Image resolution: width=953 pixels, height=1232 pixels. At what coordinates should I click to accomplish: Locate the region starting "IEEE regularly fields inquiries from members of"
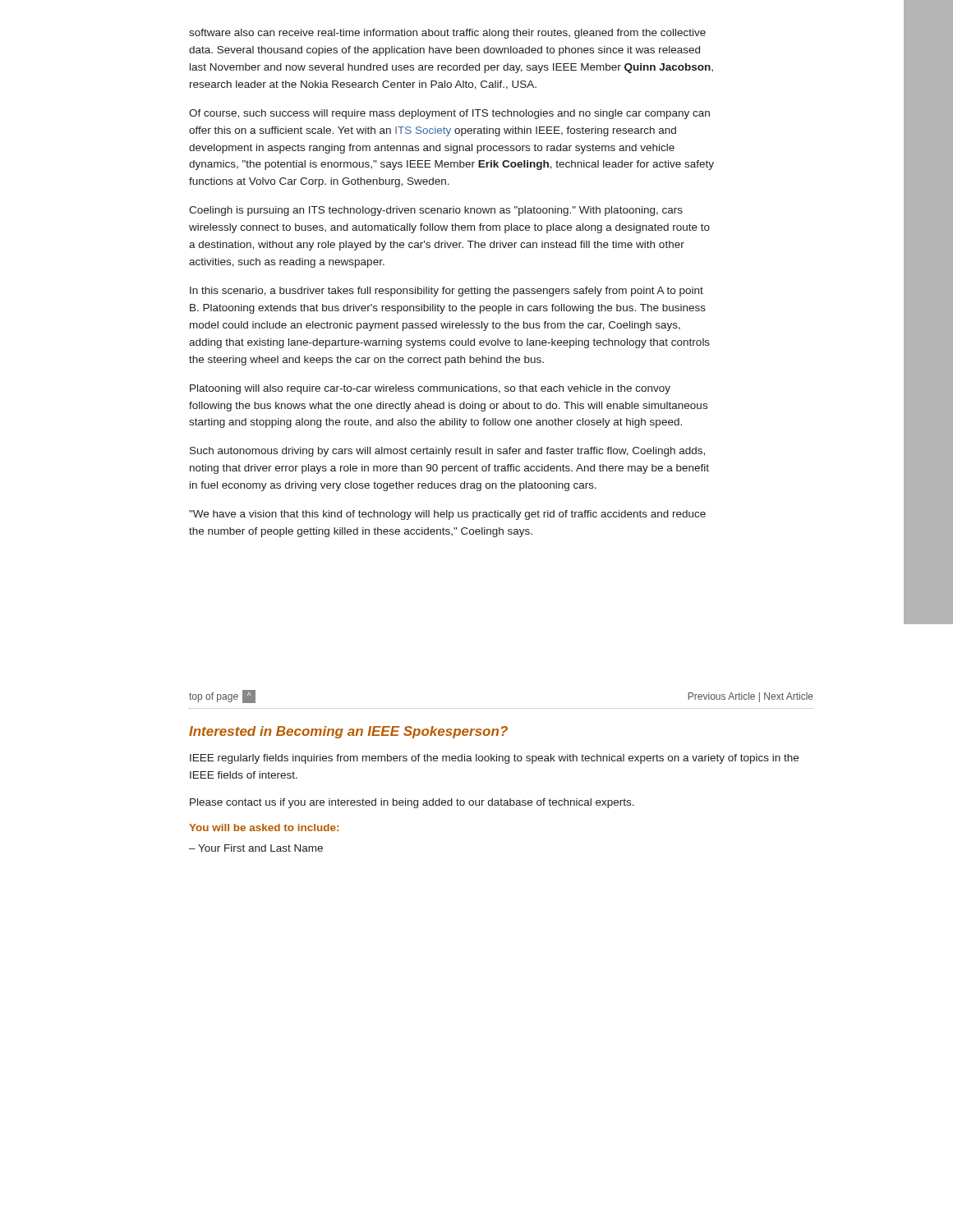(494, 766)
